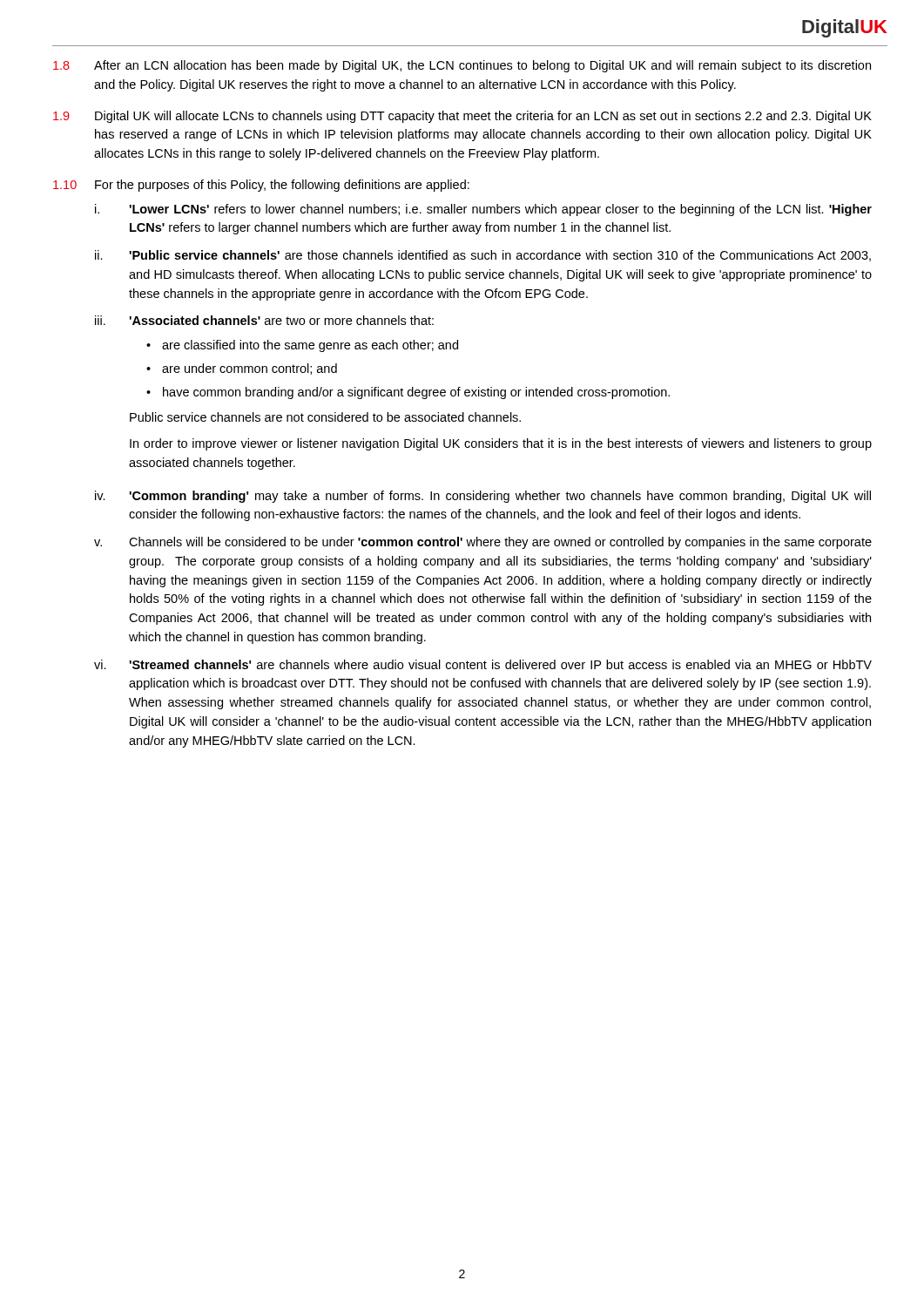Click on the list item that reads "vi. 'Streamed channels' are channels where"
The image size is (924, 1307).
(x=483, y=703)
